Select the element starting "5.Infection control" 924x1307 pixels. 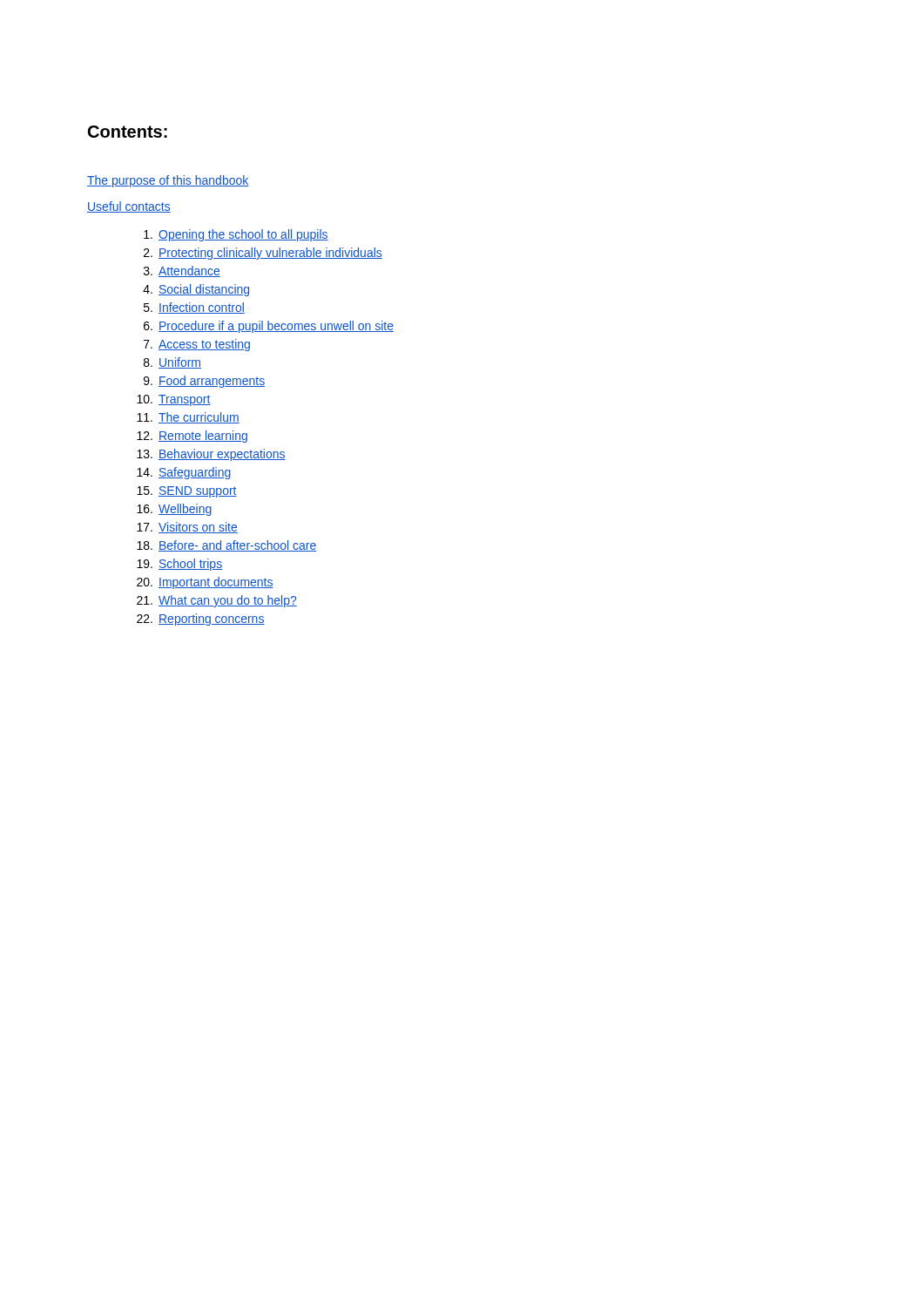coord(194,308)
